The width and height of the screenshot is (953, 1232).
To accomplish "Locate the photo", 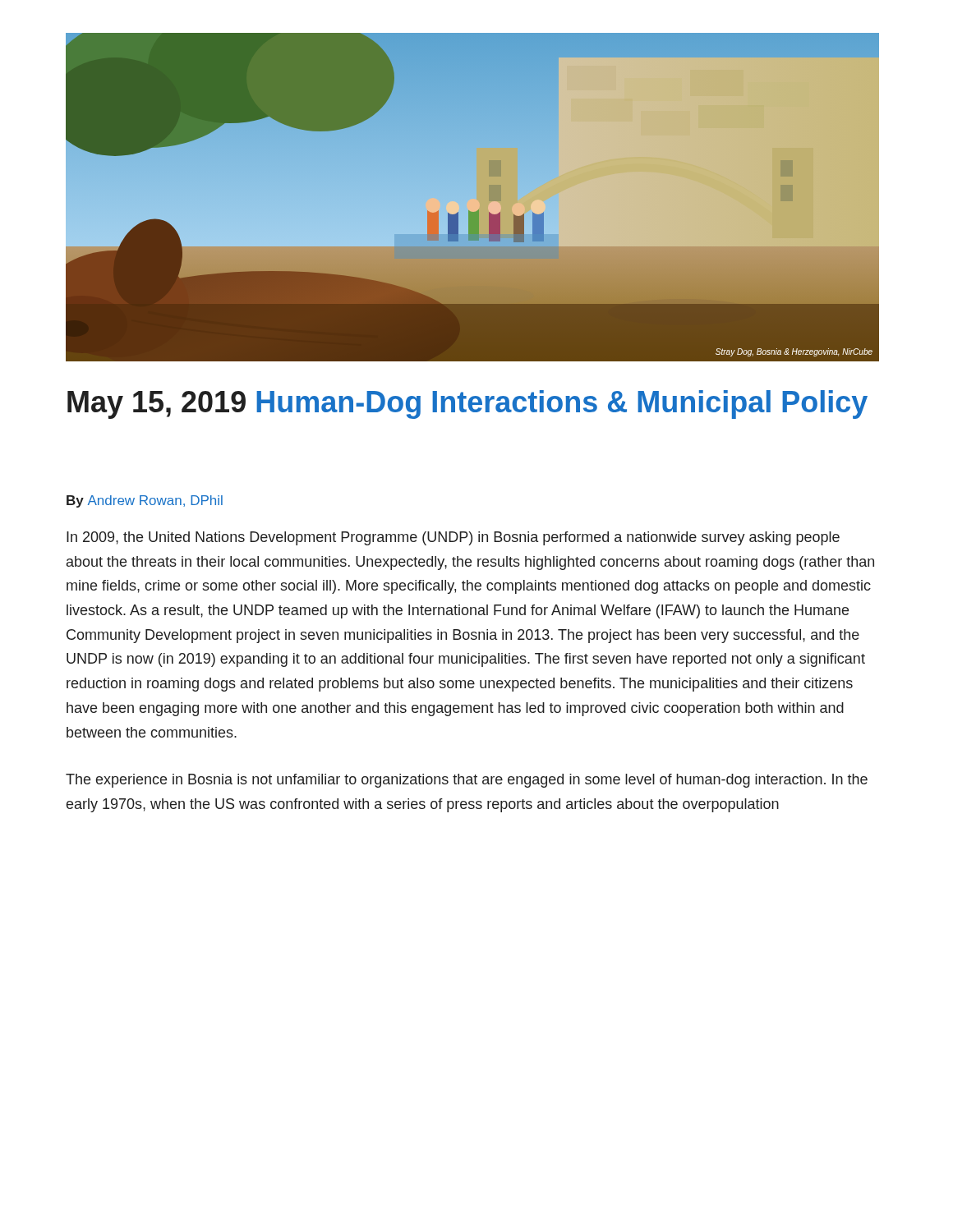I will pyautogui.click(x=472, y=197).
